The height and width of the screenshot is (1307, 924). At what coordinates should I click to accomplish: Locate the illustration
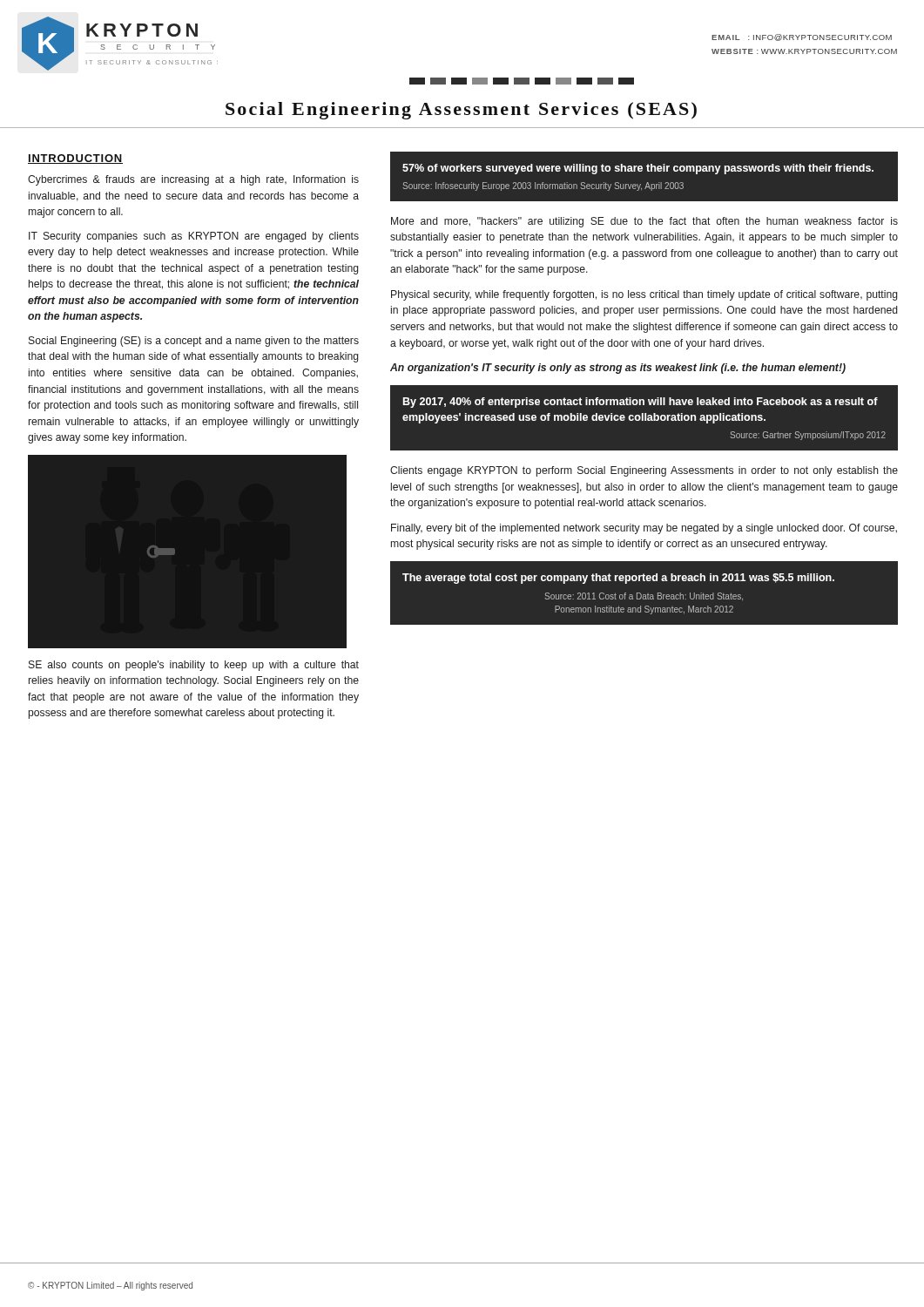(x=187, y=551)
